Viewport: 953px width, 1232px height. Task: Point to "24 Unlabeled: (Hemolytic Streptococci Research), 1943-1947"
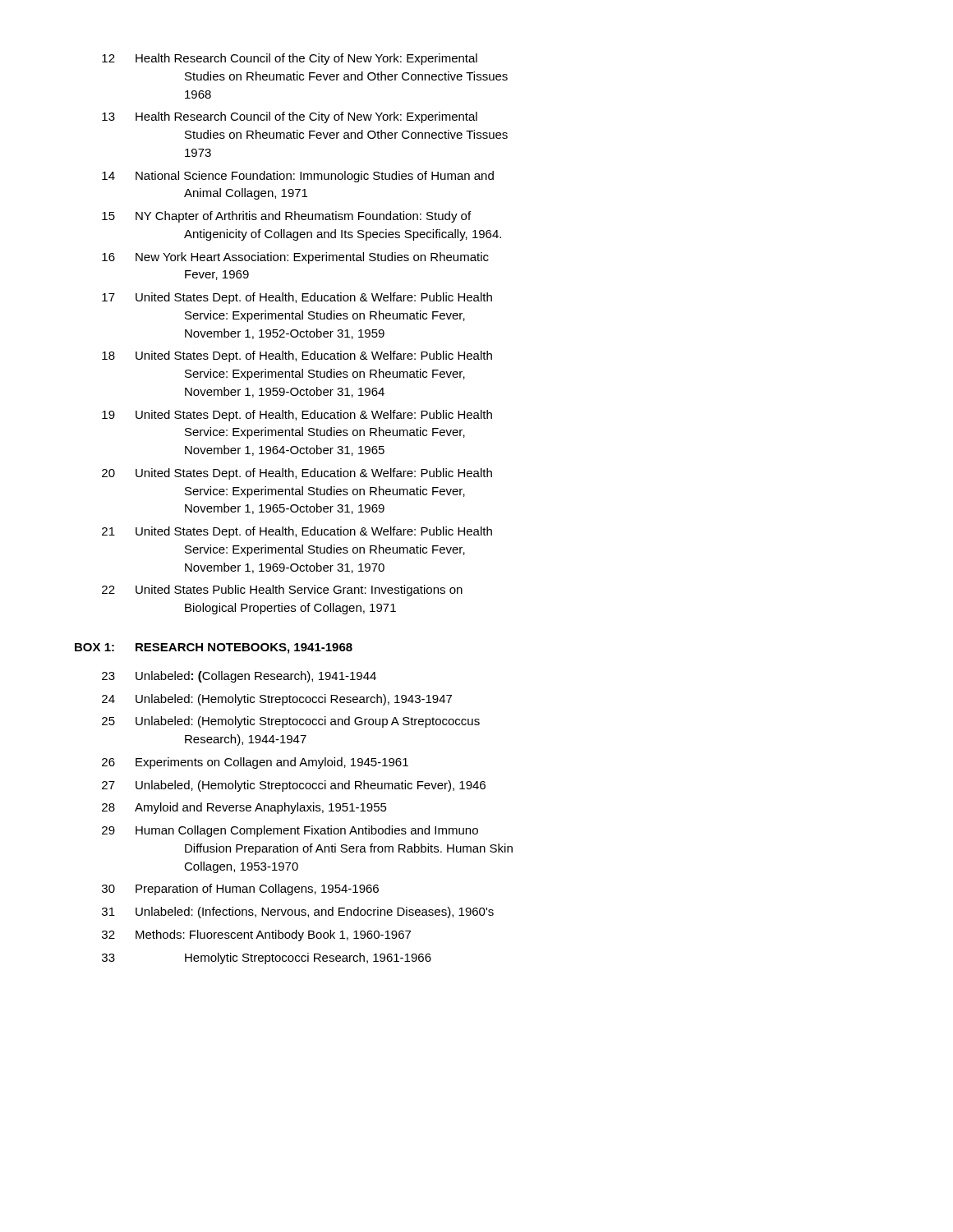(277, 700)
